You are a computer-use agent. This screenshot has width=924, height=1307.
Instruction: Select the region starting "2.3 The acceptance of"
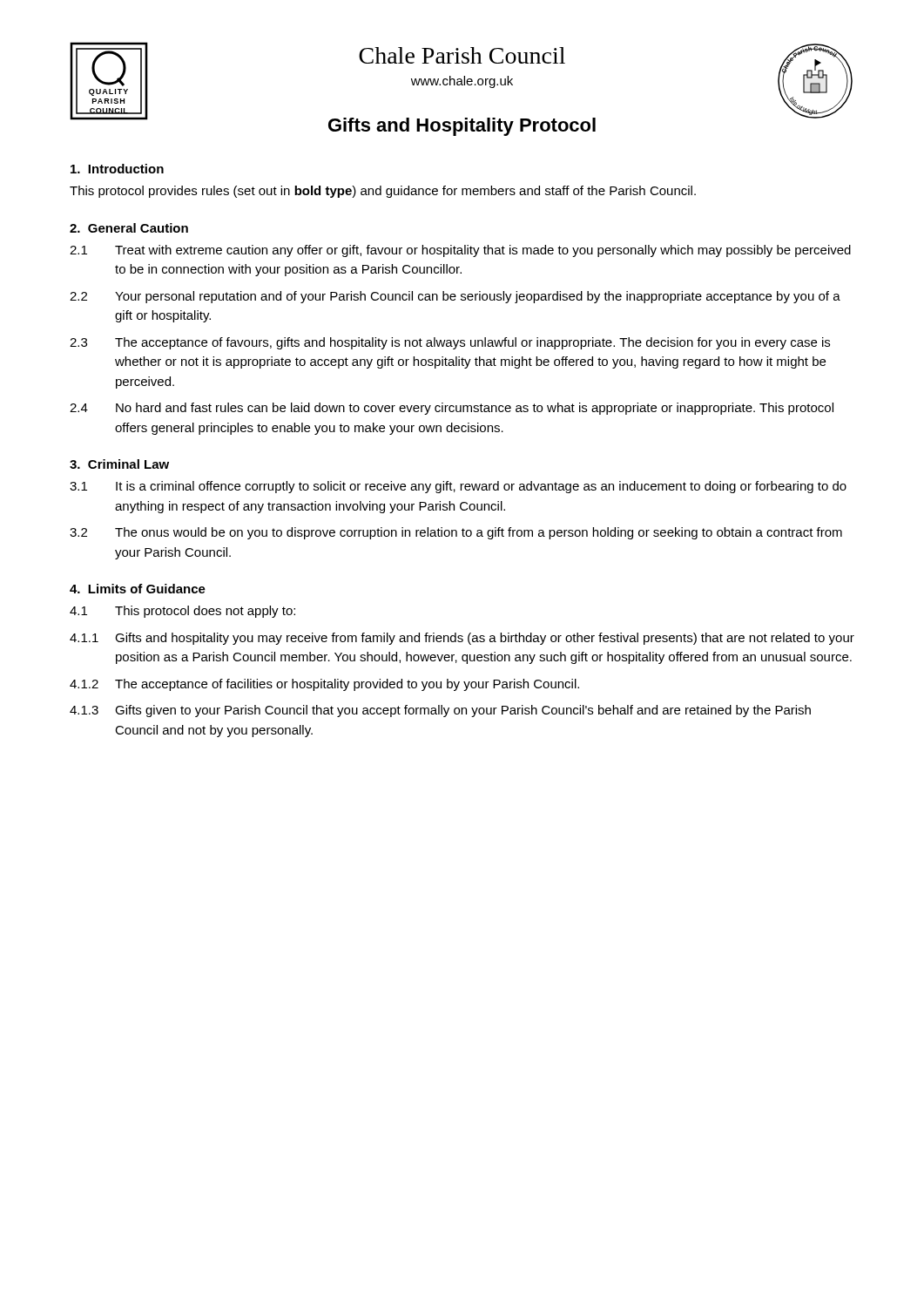462,362
